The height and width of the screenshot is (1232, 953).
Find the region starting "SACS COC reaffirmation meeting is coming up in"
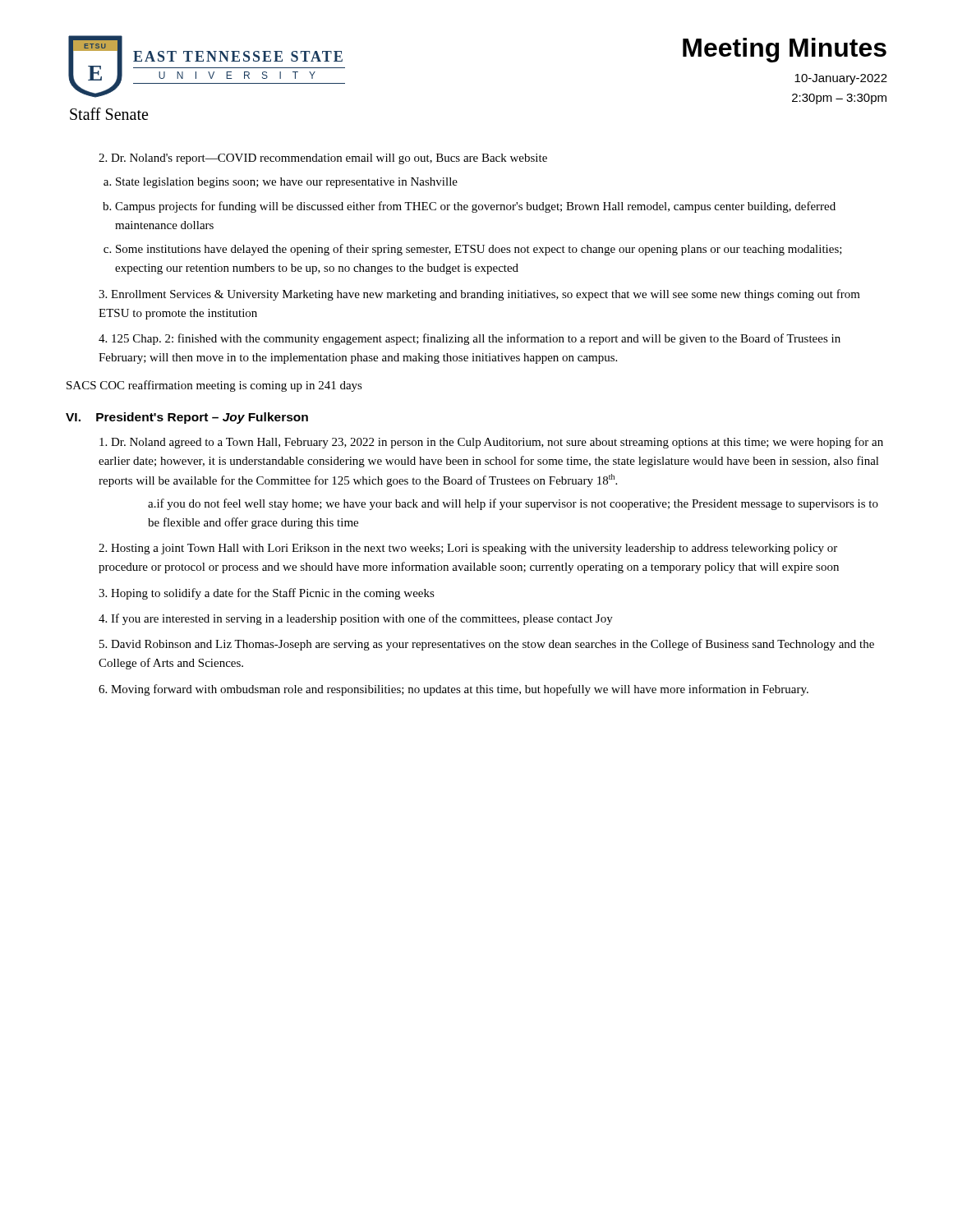[214, 385]
